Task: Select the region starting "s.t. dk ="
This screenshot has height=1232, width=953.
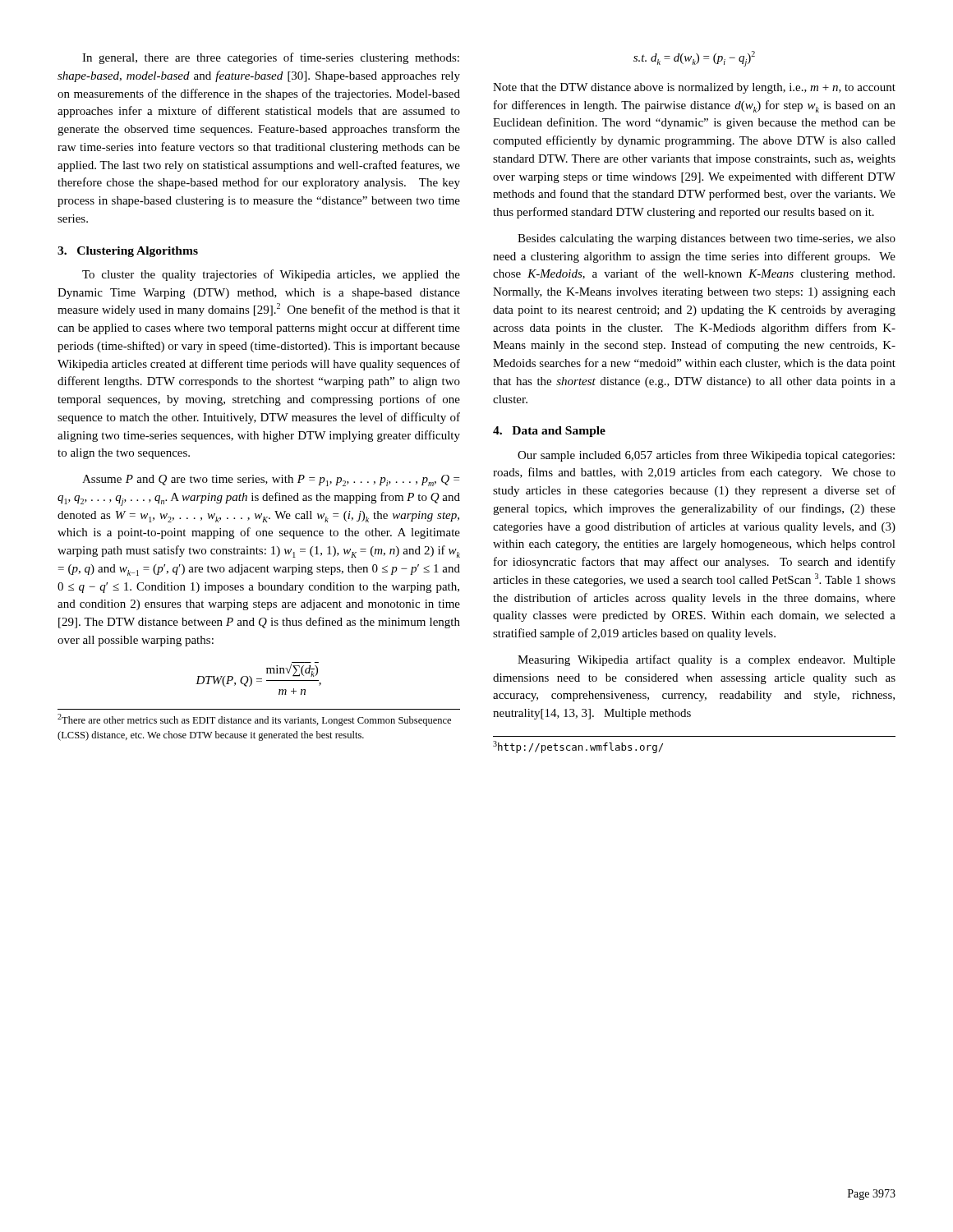Action: [694, 58]
